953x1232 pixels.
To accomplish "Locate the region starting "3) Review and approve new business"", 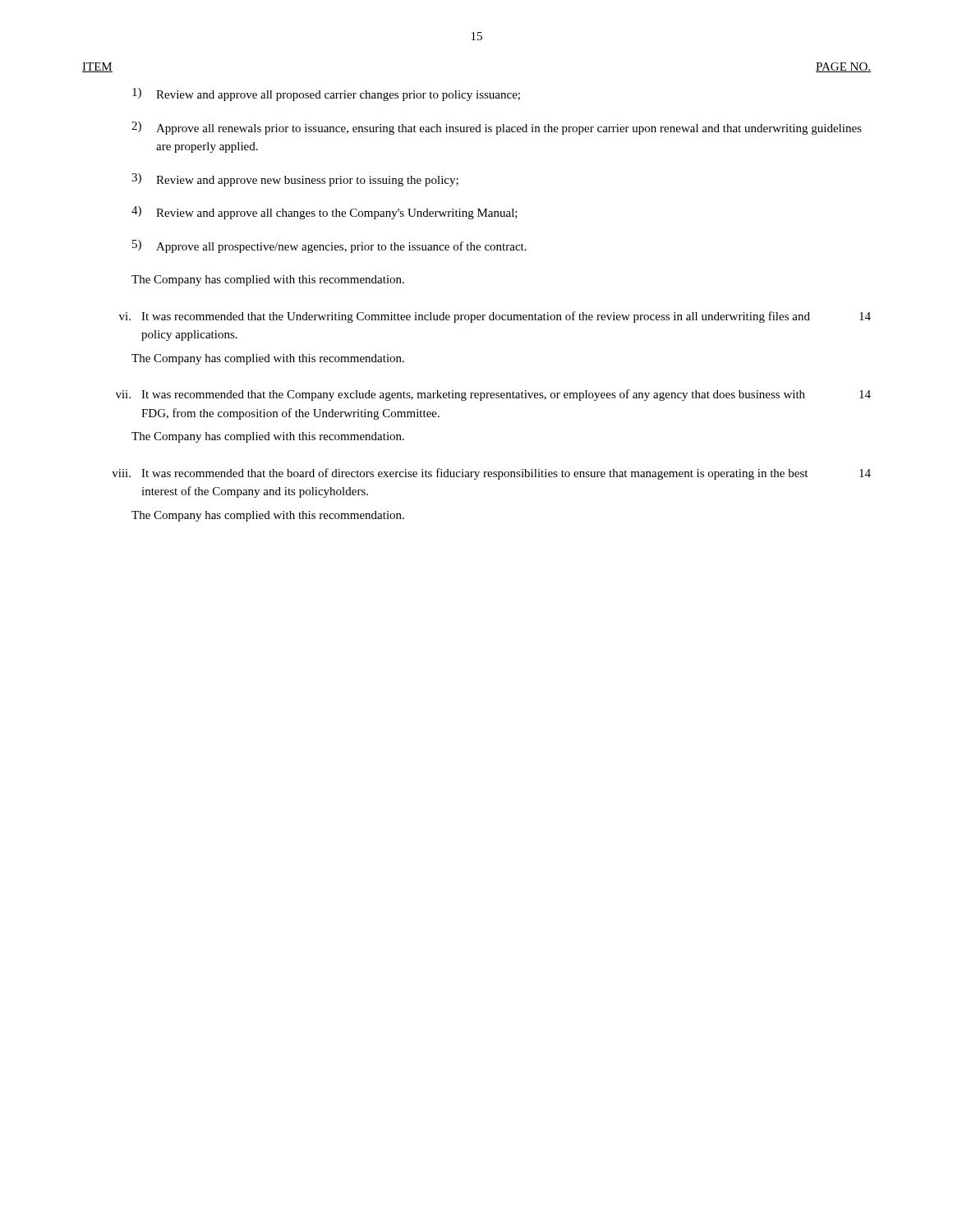I will [x=295, y=180].
